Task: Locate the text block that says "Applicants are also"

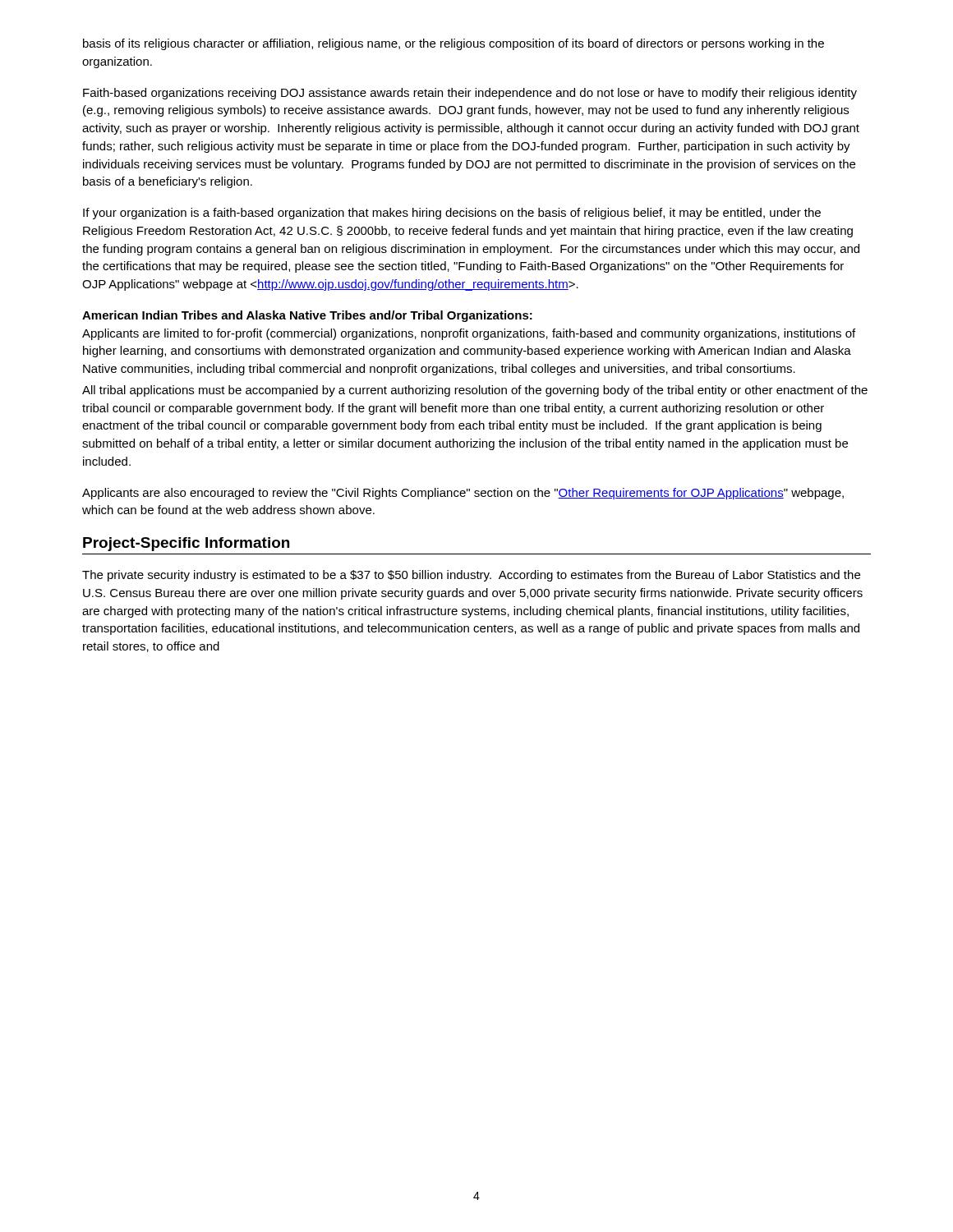Action: pos(463,501)
